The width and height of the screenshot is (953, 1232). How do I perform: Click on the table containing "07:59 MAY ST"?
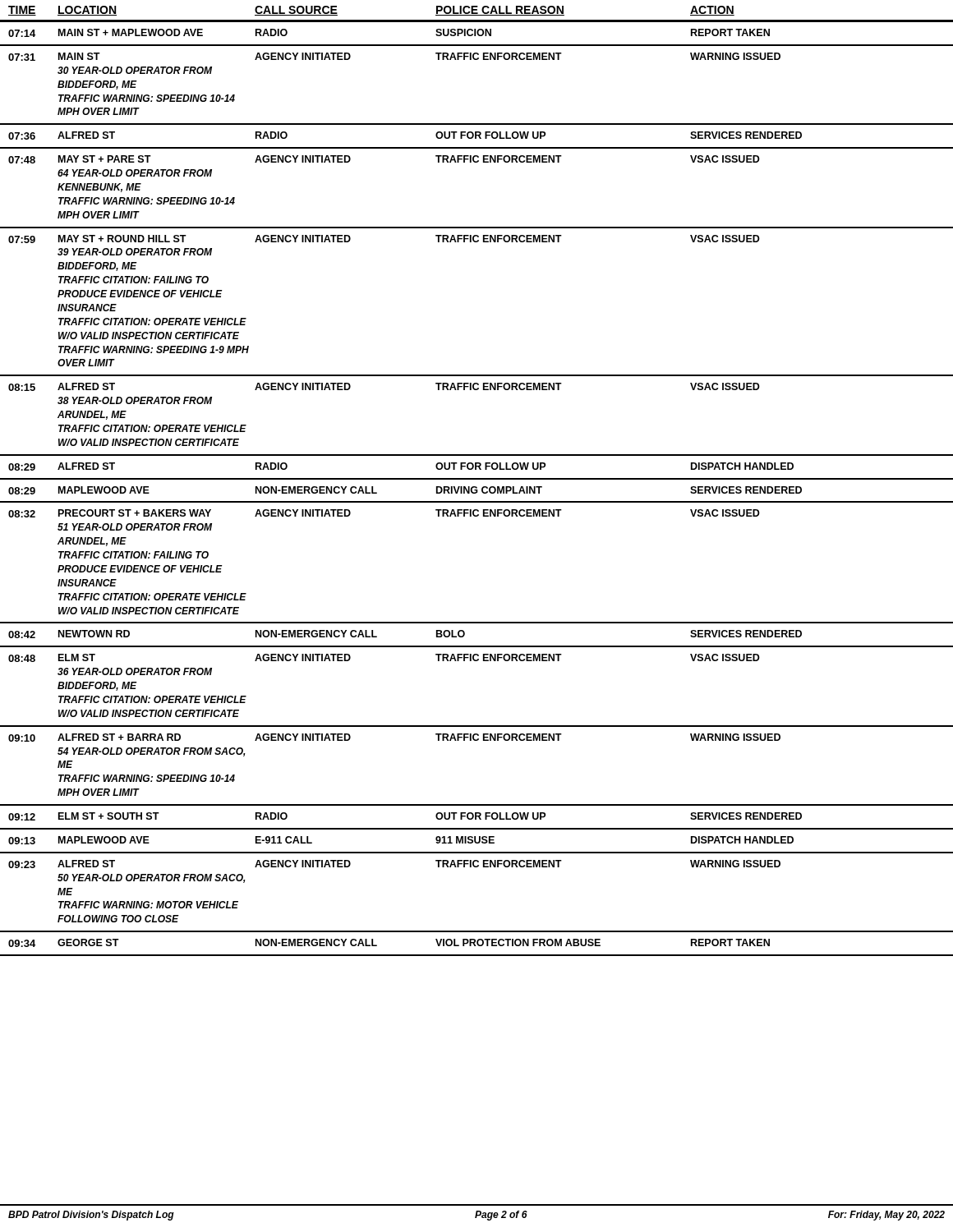476,302
